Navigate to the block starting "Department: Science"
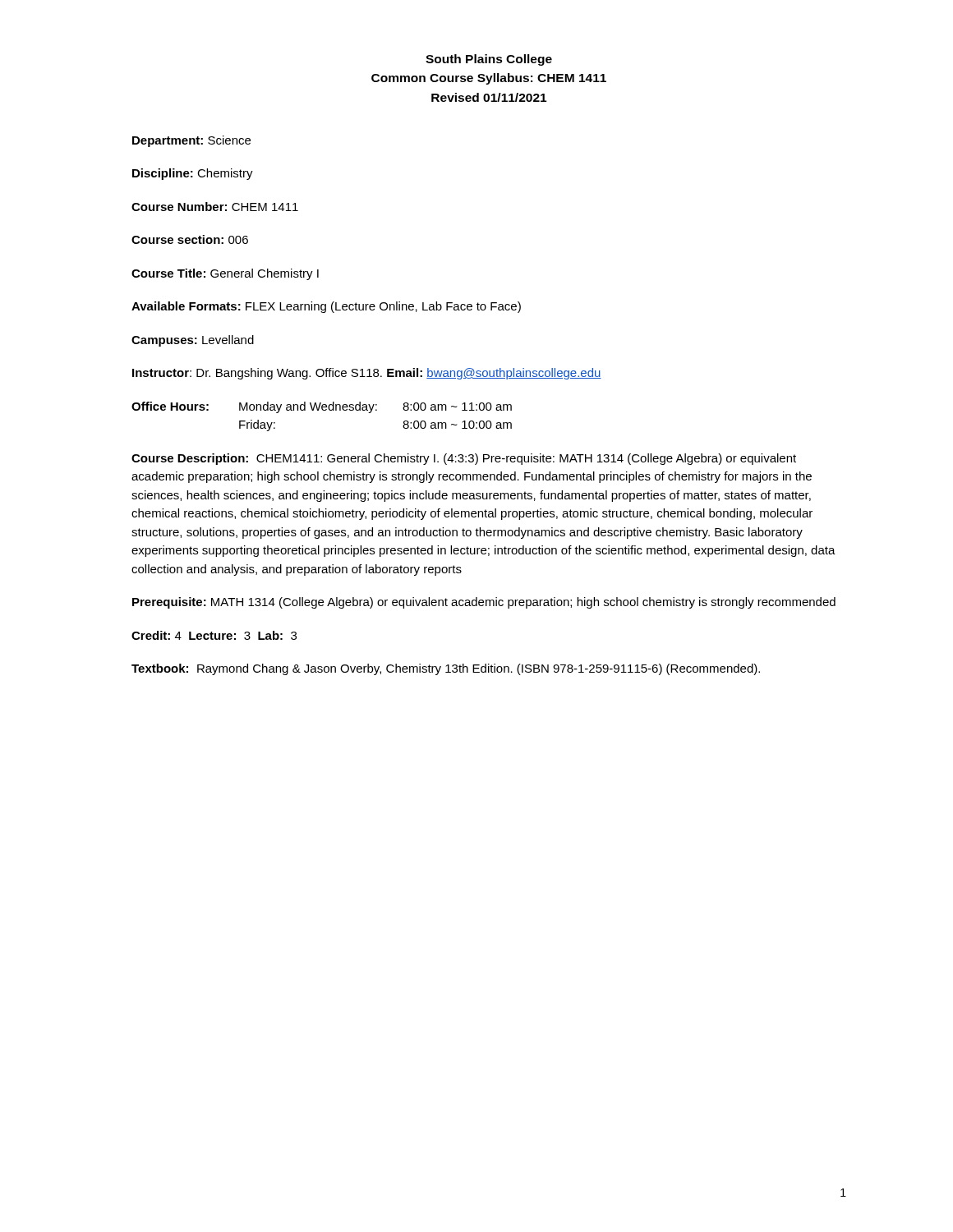953x1232 pixels. pyautogui.click(x=191, y=140)
